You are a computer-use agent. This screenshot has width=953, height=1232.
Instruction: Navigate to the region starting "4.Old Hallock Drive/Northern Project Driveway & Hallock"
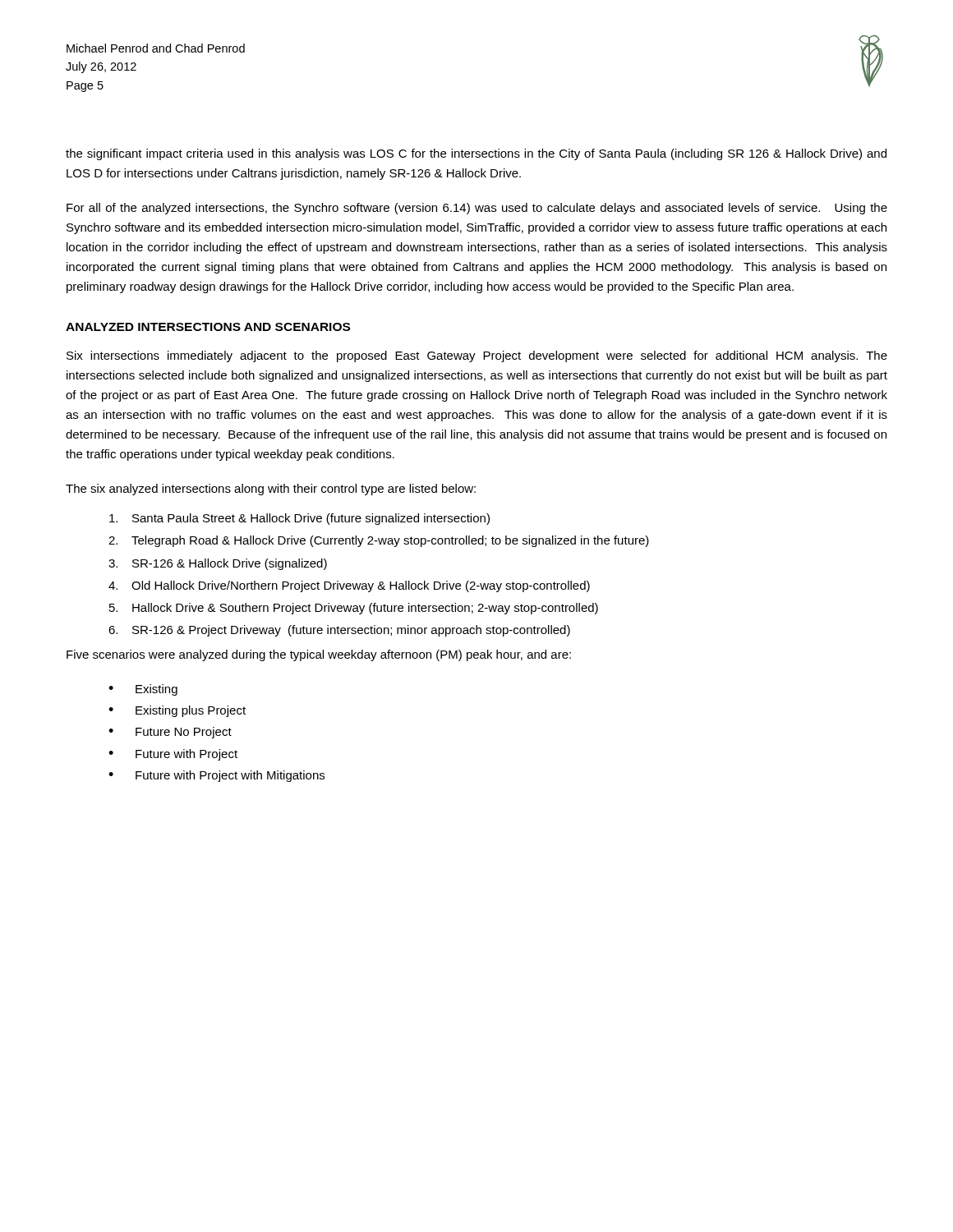[476, 585]
